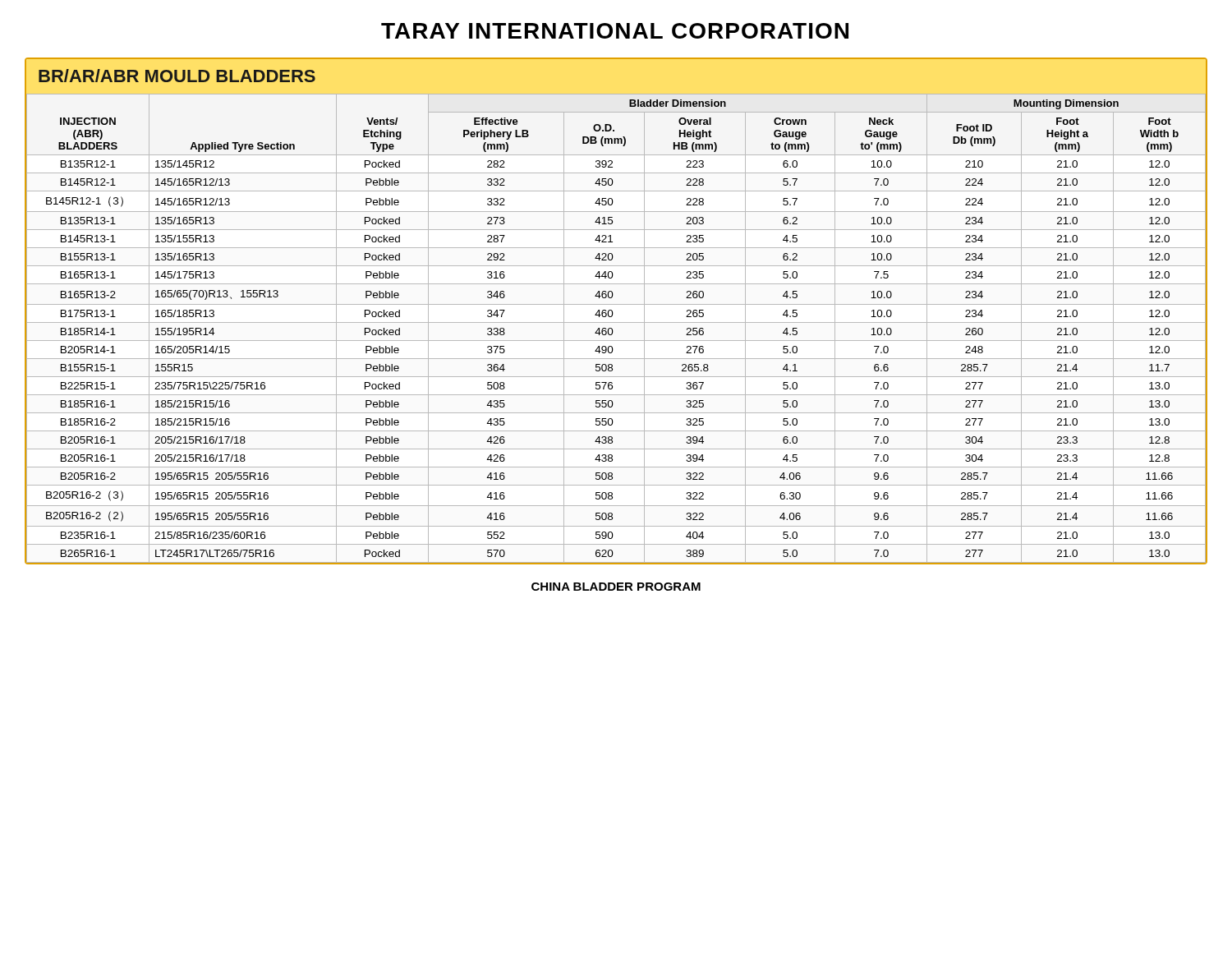Image resolution: width=1232 pixels, height=953 pixels.
Task: Find the table that mentions "195/65R15 205/55R16"
Action: [616, 328]
